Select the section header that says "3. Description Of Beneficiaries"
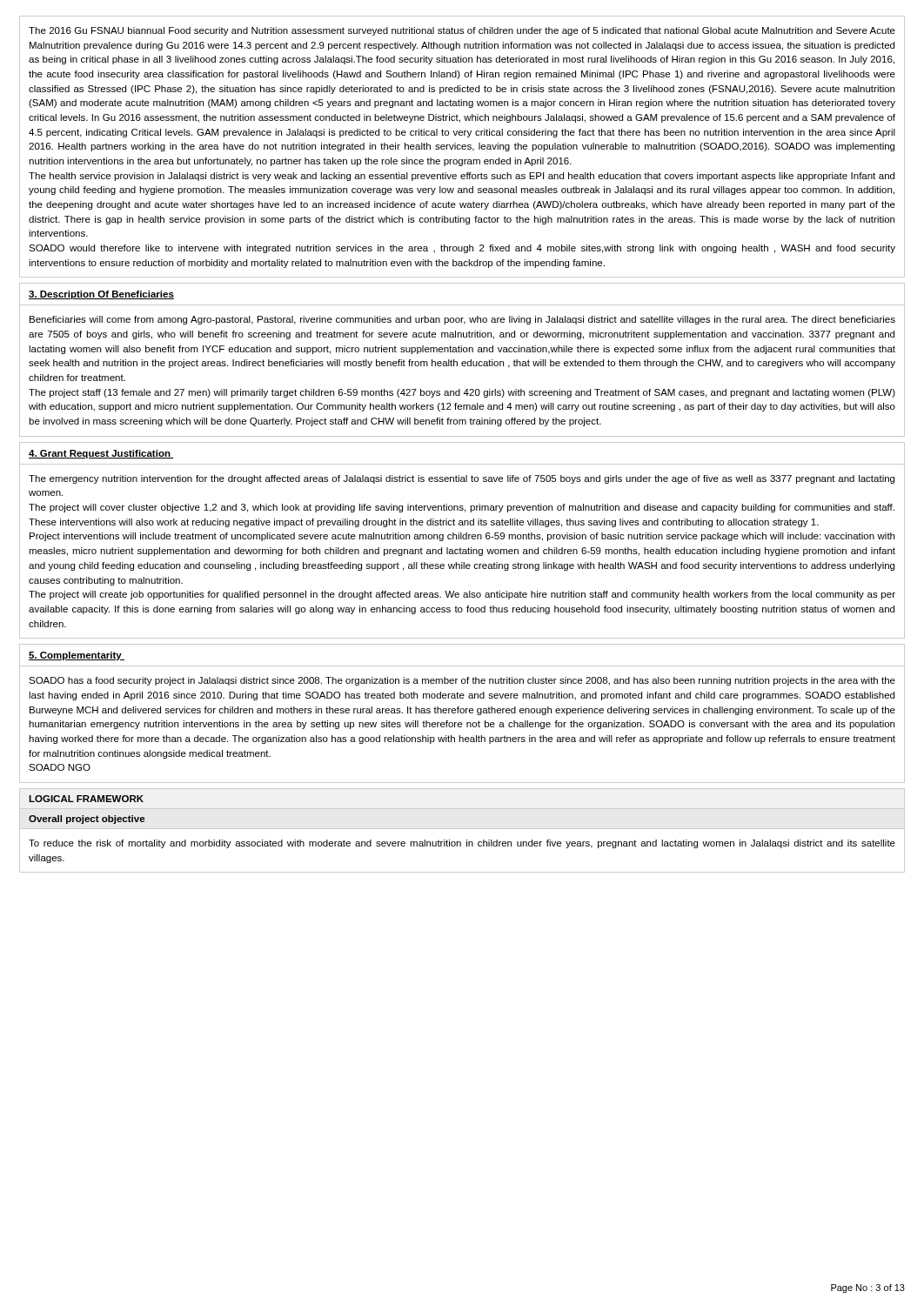 click(101, 294)
